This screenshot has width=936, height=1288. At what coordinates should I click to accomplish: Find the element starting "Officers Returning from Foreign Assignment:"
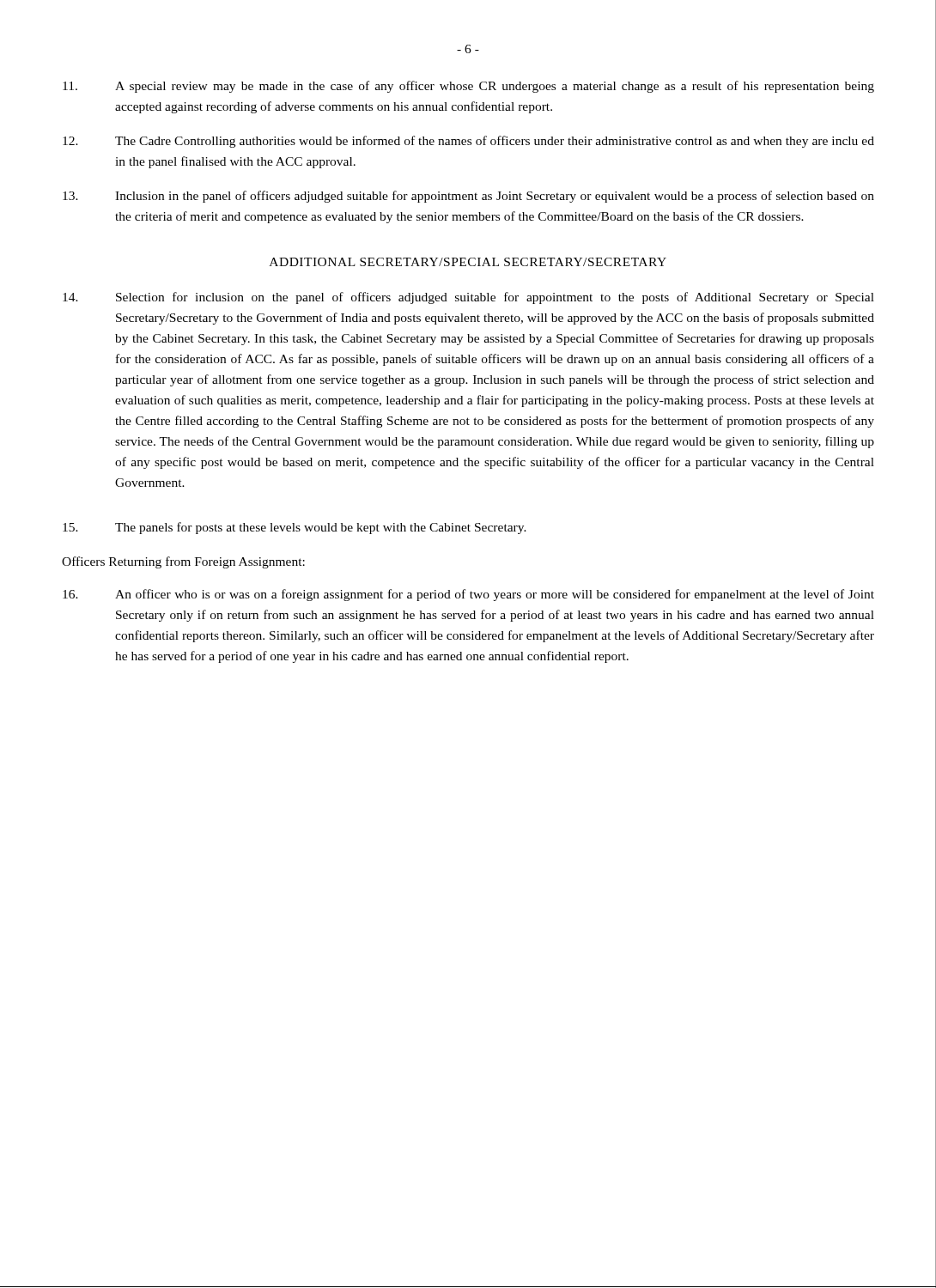[x=184, y=561]
